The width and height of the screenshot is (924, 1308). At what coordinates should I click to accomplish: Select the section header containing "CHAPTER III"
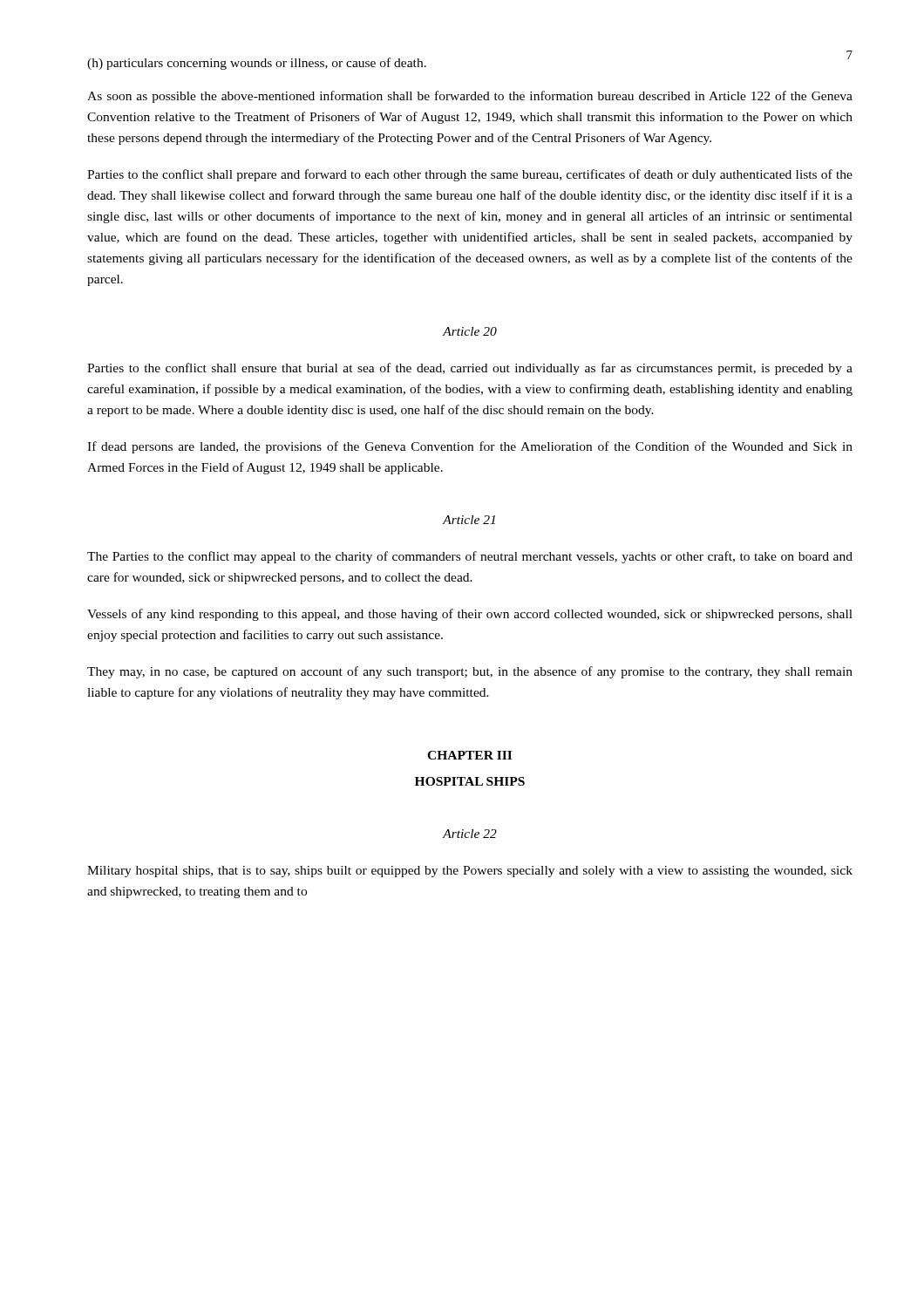470,755
